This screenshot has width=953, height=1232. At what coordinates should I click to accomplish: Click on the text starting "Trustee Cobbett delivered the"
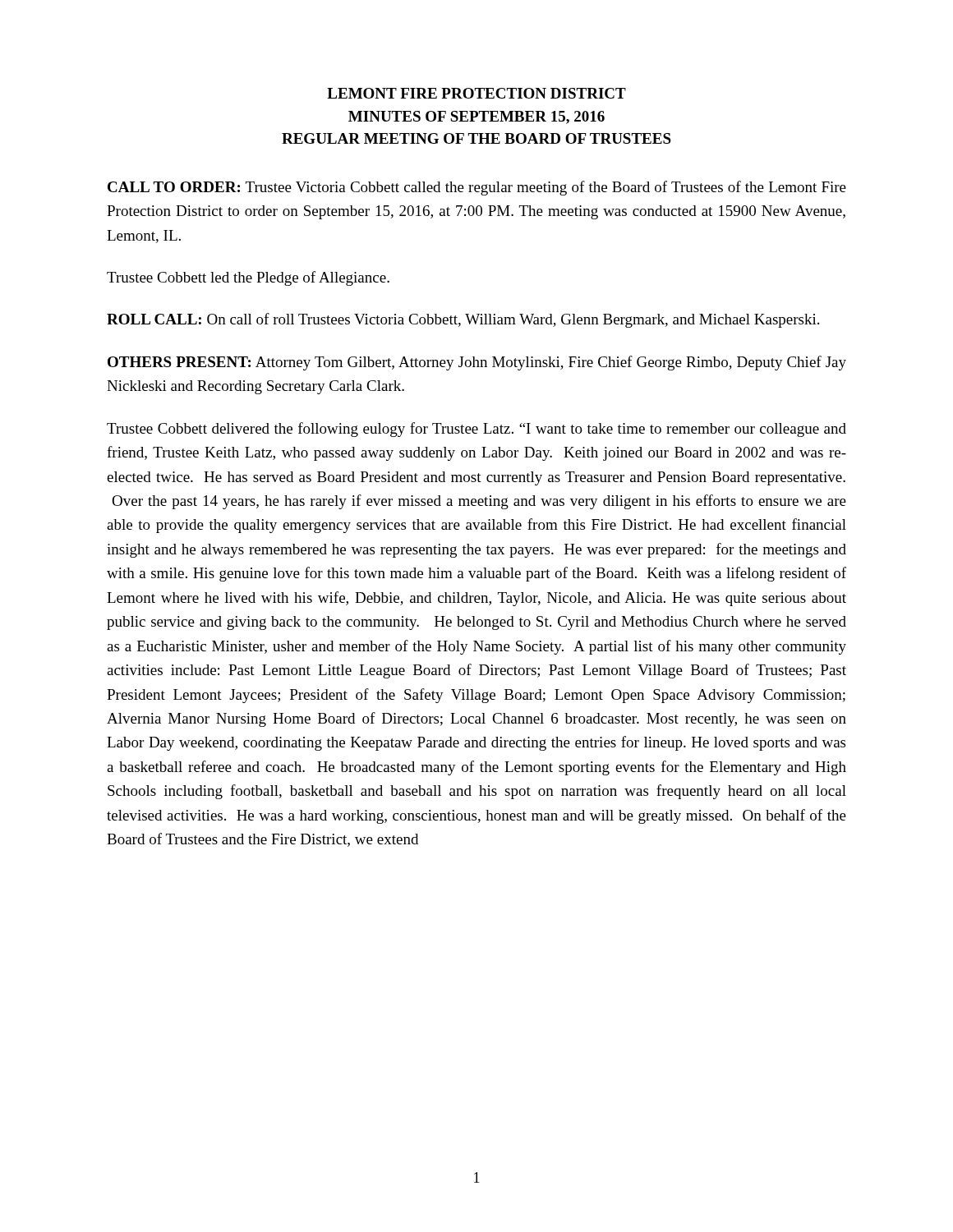tap(476, 634)
